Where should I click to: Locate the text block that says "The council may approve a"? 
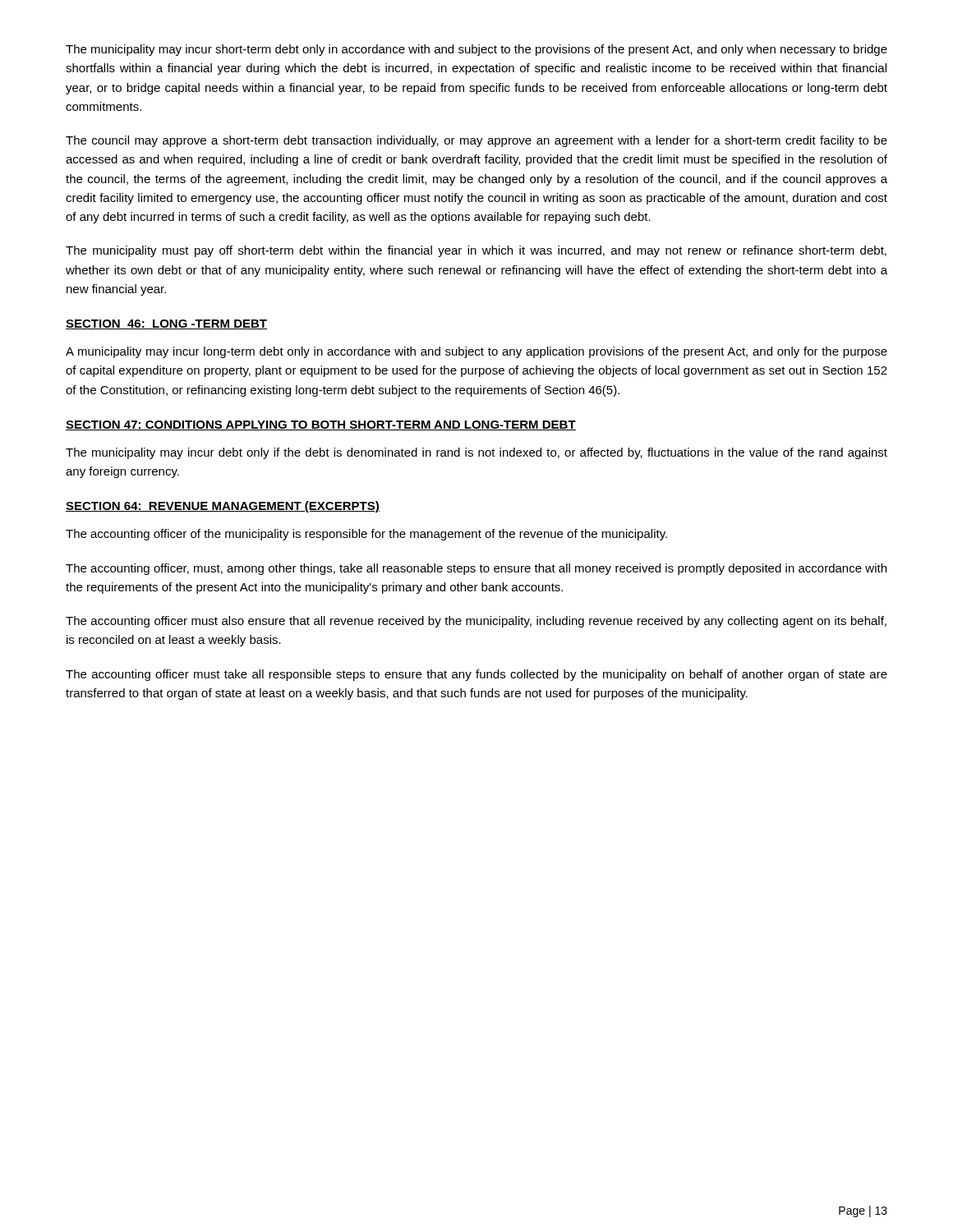click(476, 178)
